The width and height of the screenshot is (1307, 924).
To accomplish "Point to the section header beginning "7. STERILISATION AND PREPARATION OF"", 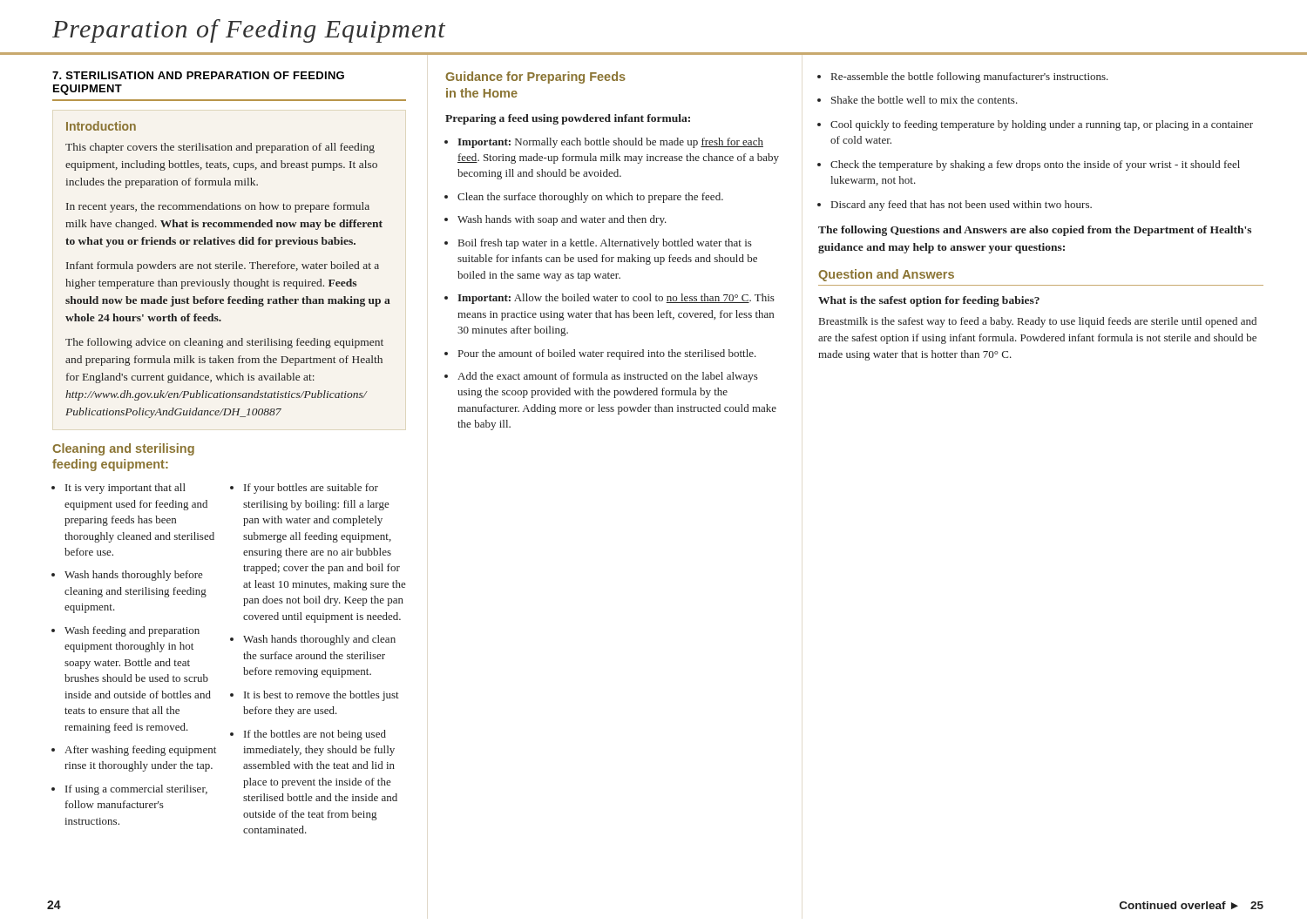I will 199,82.
